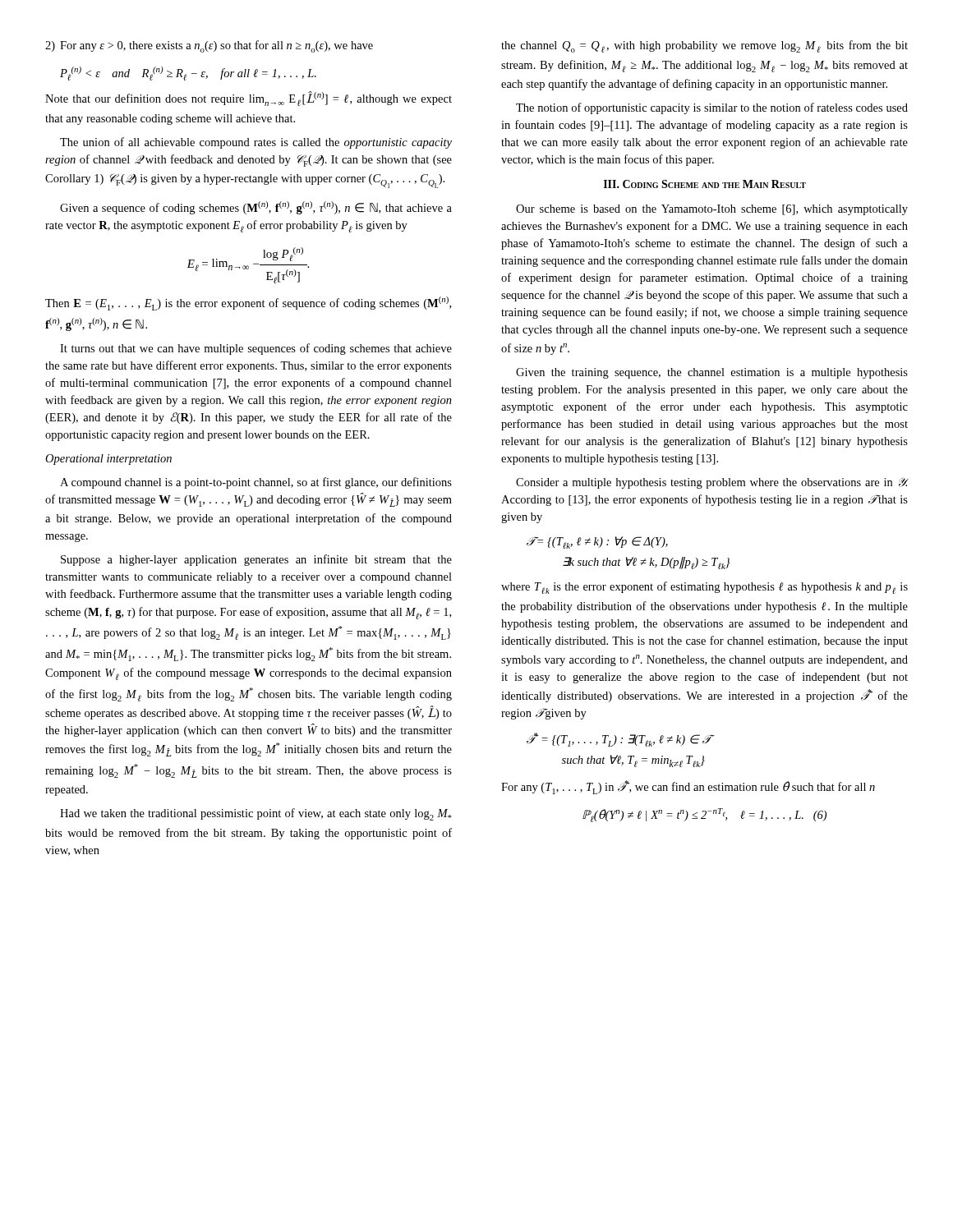Where is the passage that starts "Our scheme is based on"?
The image size is (953, 1232).
tap(705, 363)
